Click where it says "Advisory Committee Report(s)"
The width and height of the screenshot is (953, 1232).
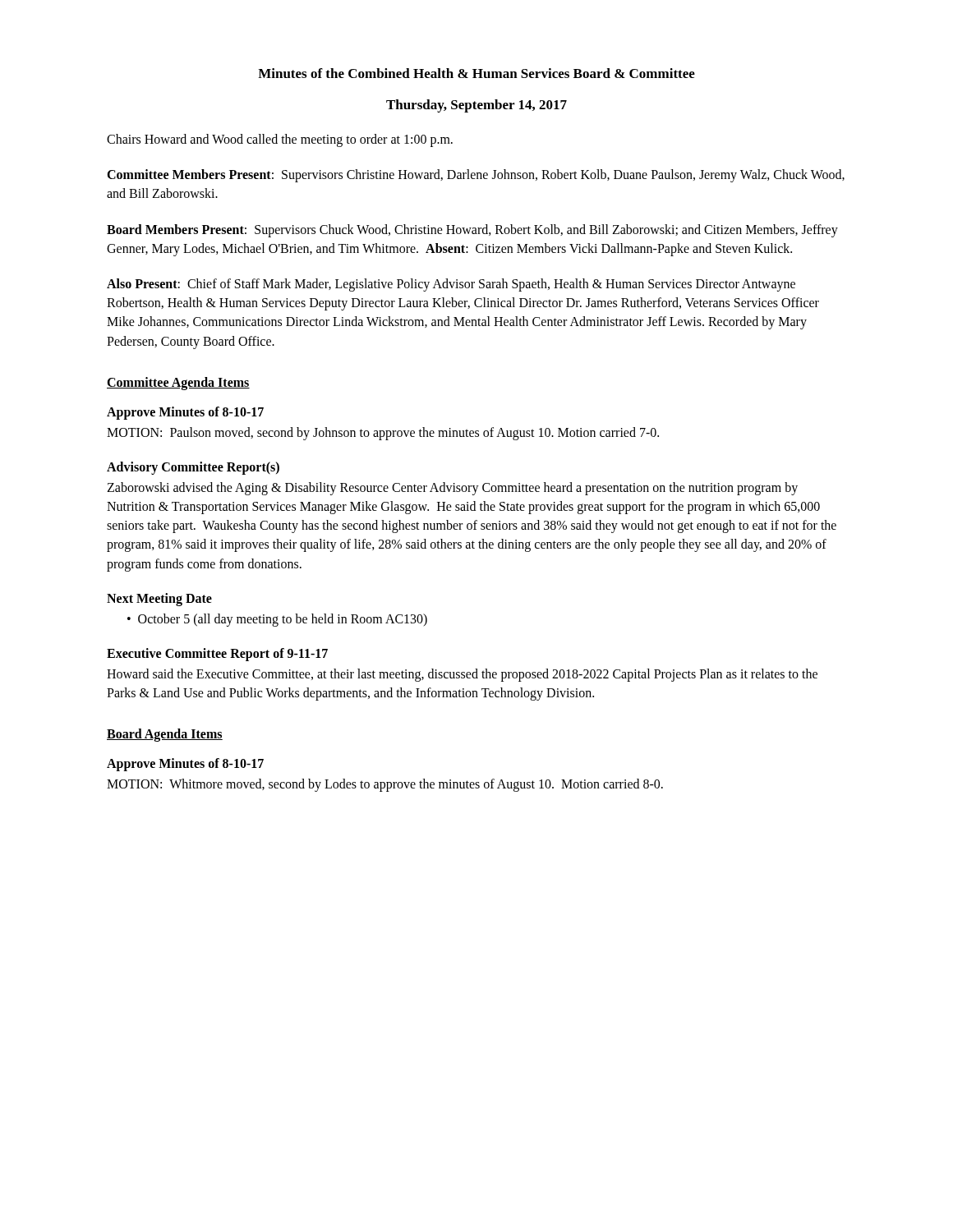193,467
